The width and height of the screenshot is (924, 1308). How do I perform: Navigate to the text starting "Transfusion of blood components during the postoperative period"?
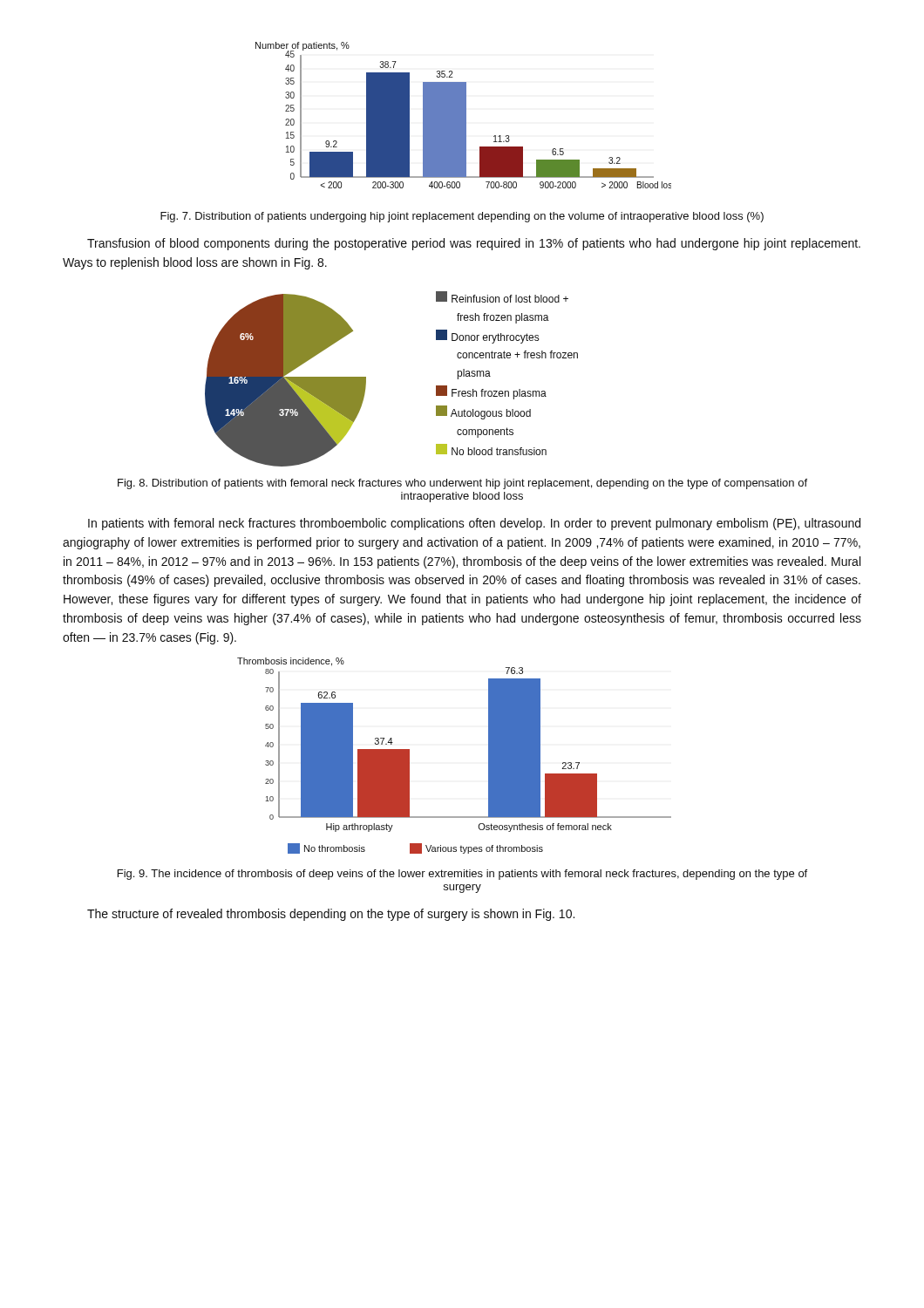pos(462,253)
